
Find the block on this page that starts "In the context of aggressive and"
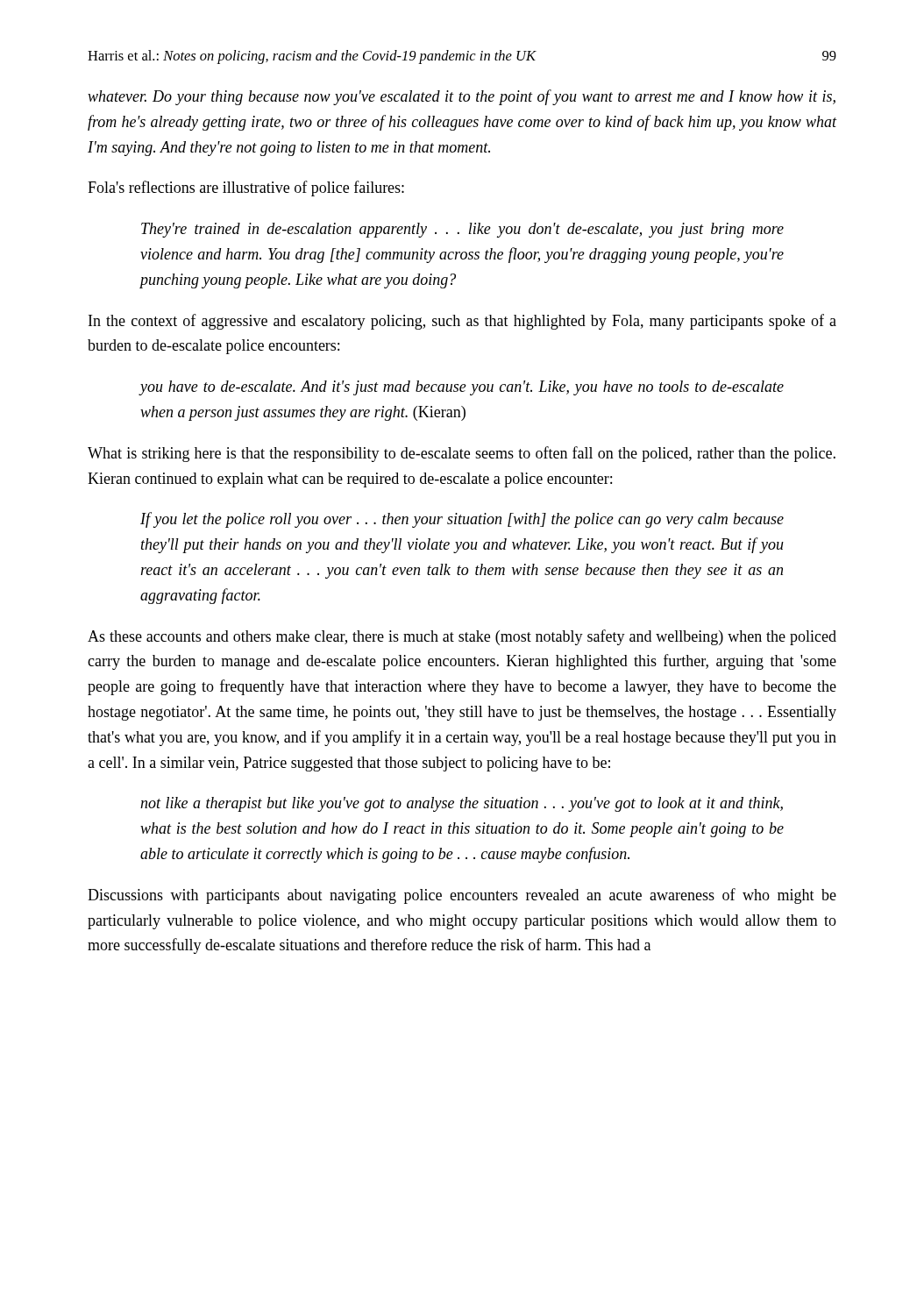click(462, 333)
